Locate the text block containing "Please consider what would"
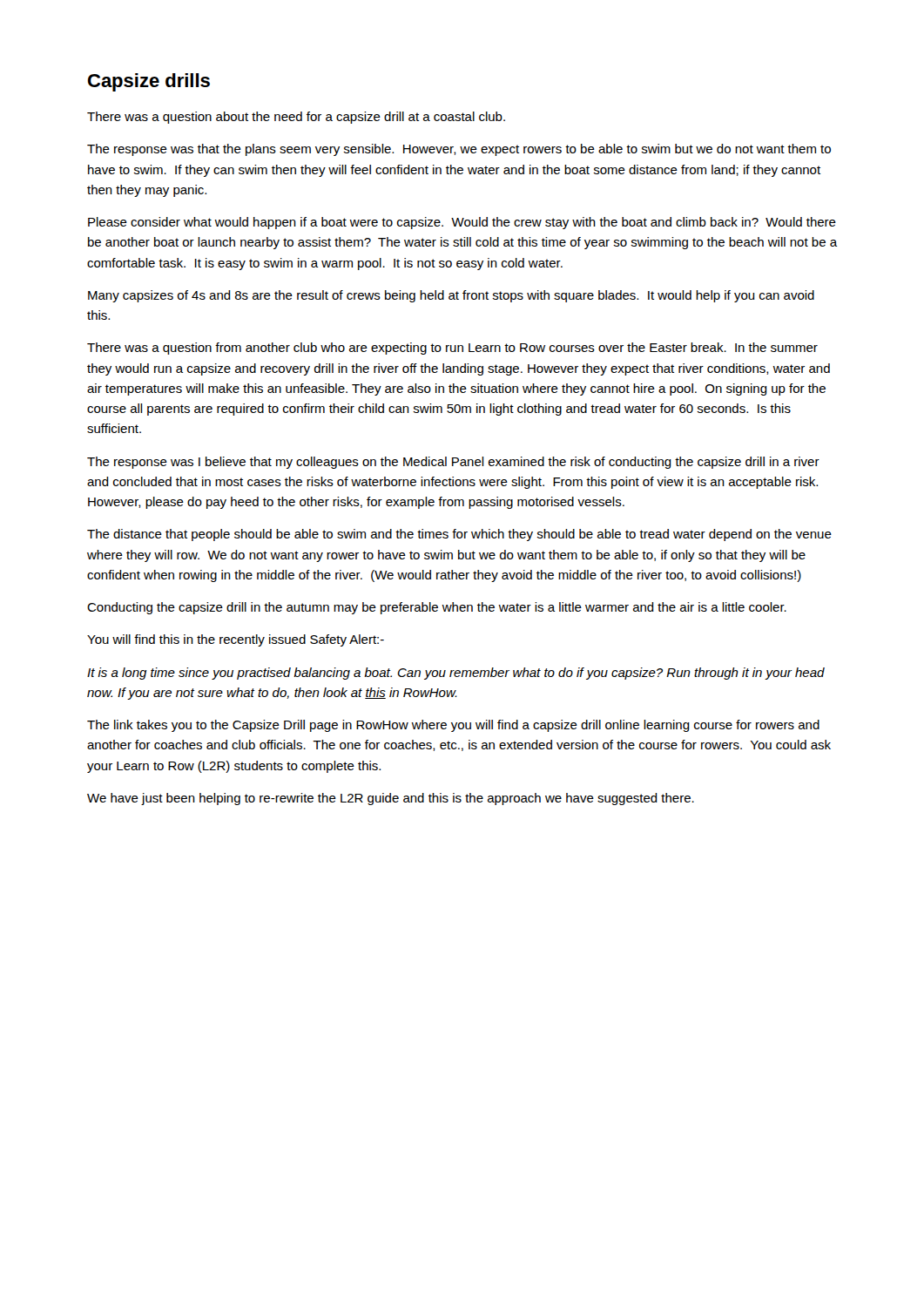 tap(462, 242)
